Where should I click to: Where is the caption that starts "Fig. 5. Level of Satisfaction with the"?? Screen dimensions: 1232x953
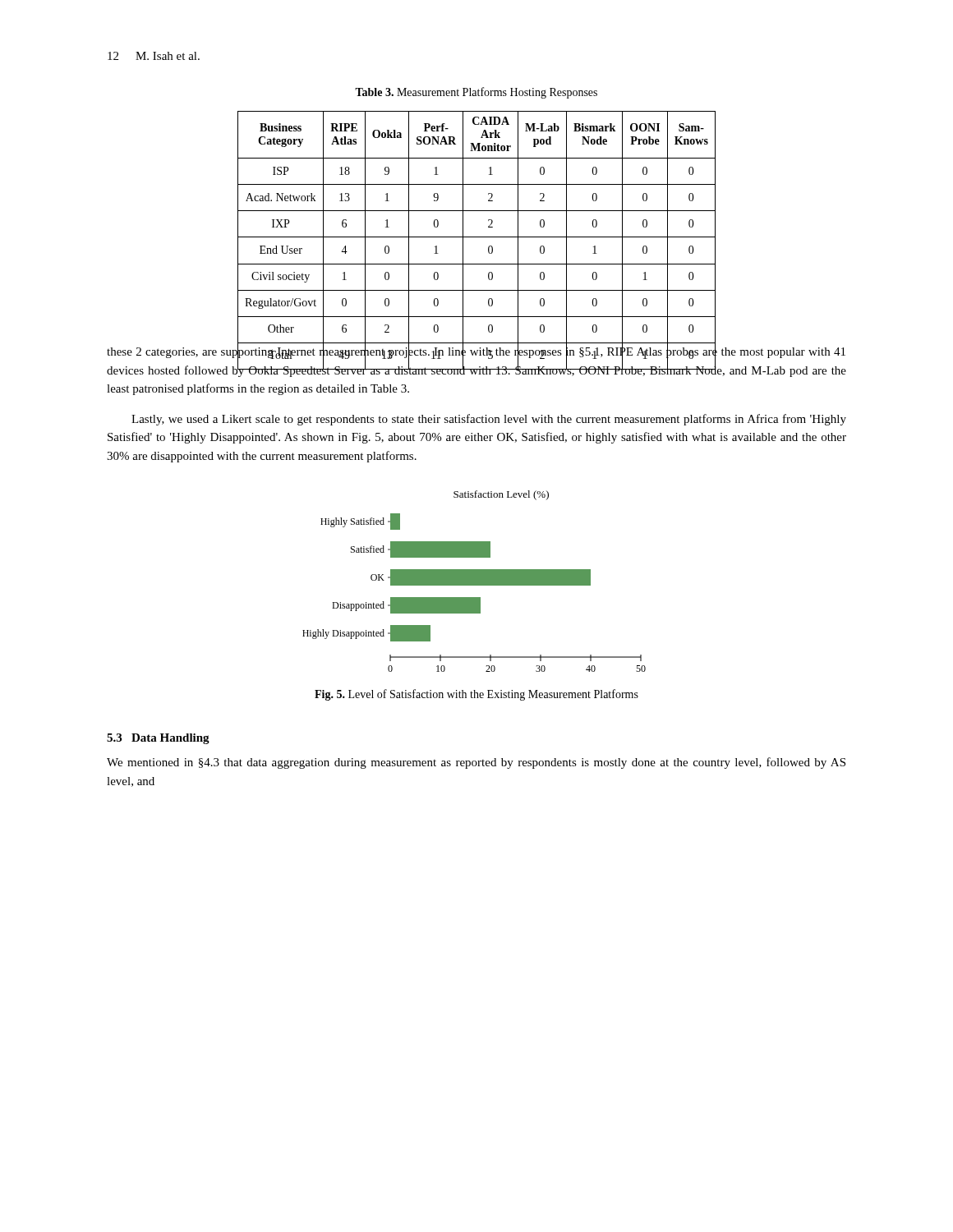tap(476, 694)
